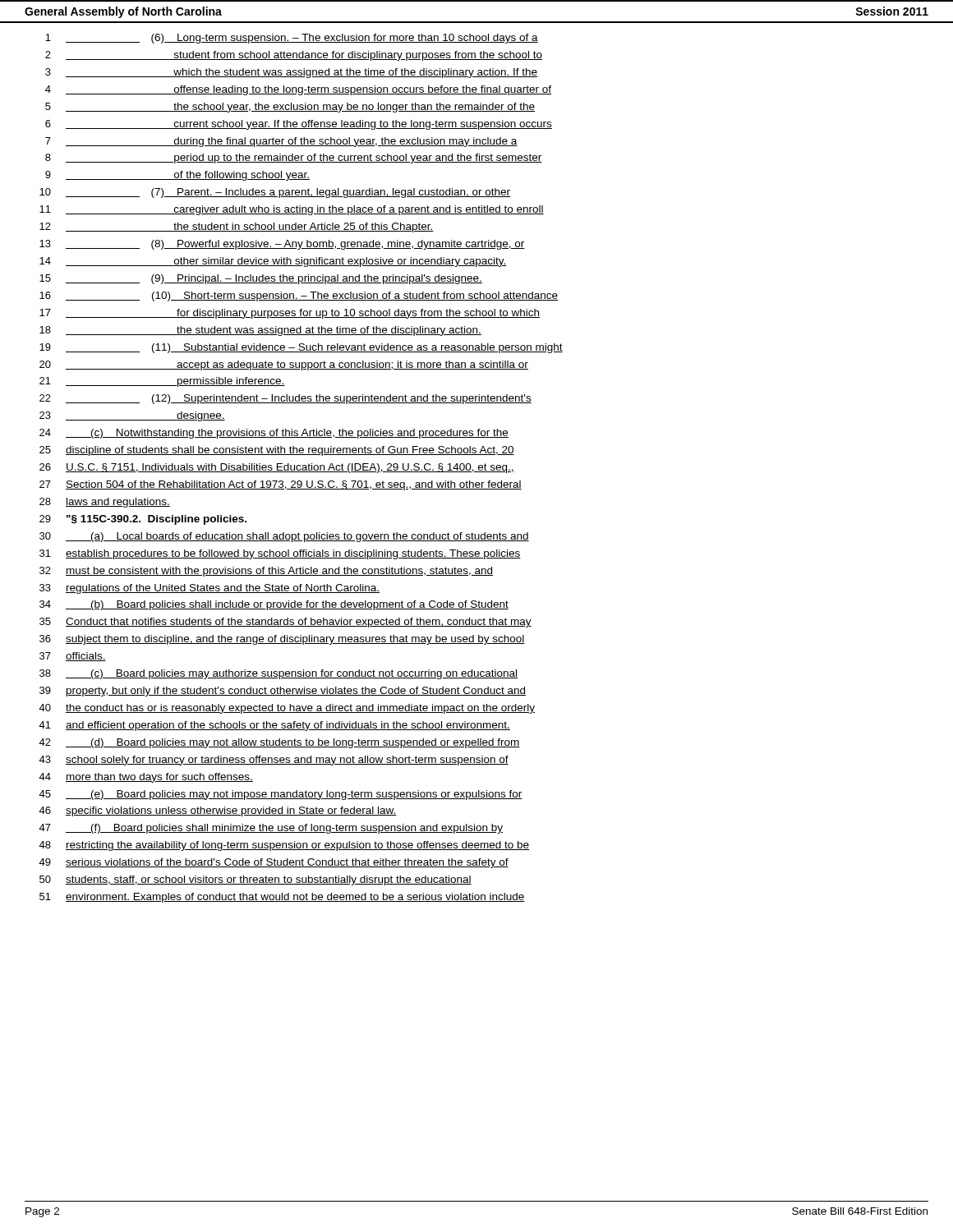Find the block on this page that starts "15 (9) Principal. –"
Screen dimensions: 1232x953
[476, 279]
